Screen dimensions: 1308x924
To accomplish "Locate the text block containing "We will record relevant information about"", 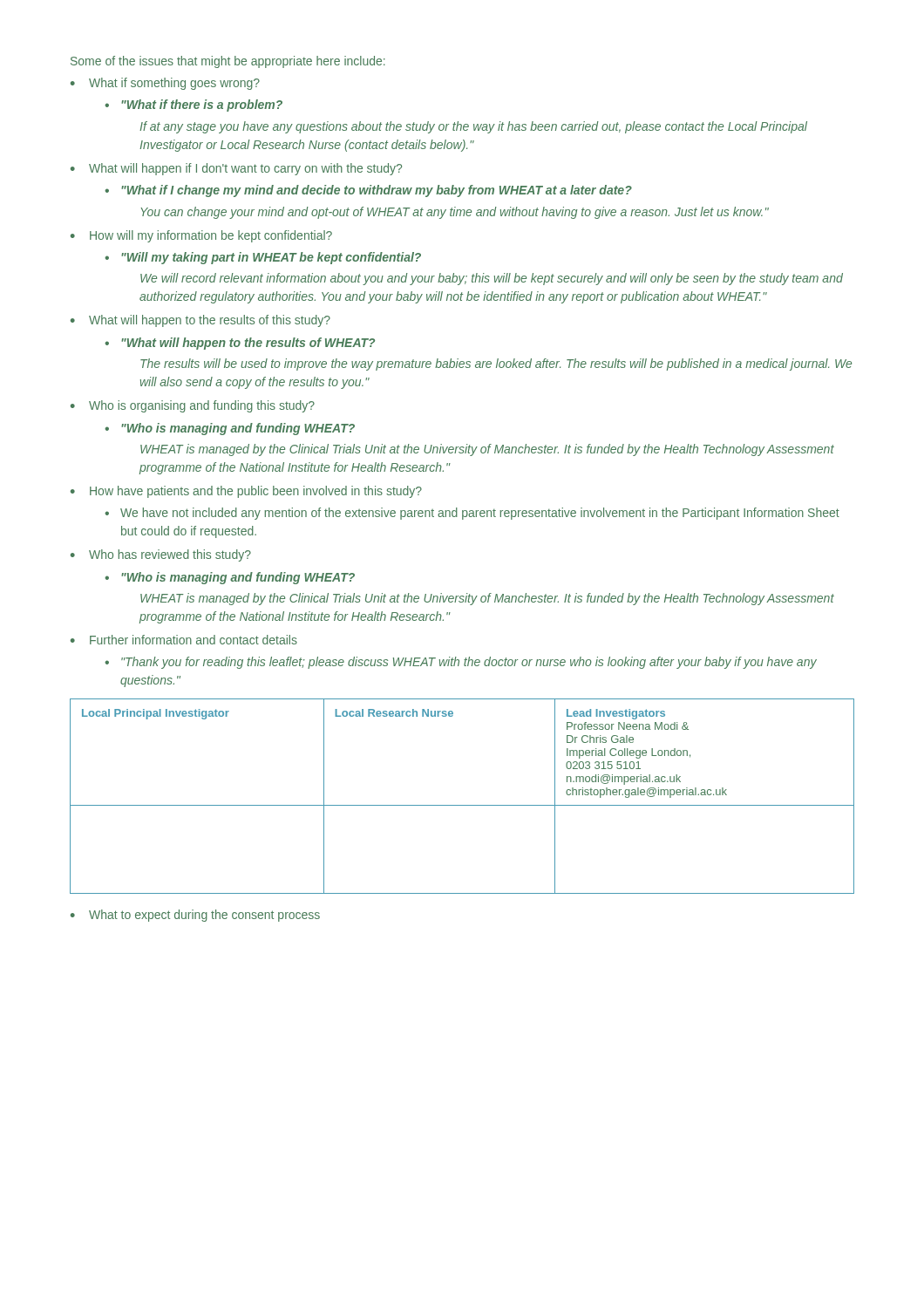I will (x=491, y=288).
